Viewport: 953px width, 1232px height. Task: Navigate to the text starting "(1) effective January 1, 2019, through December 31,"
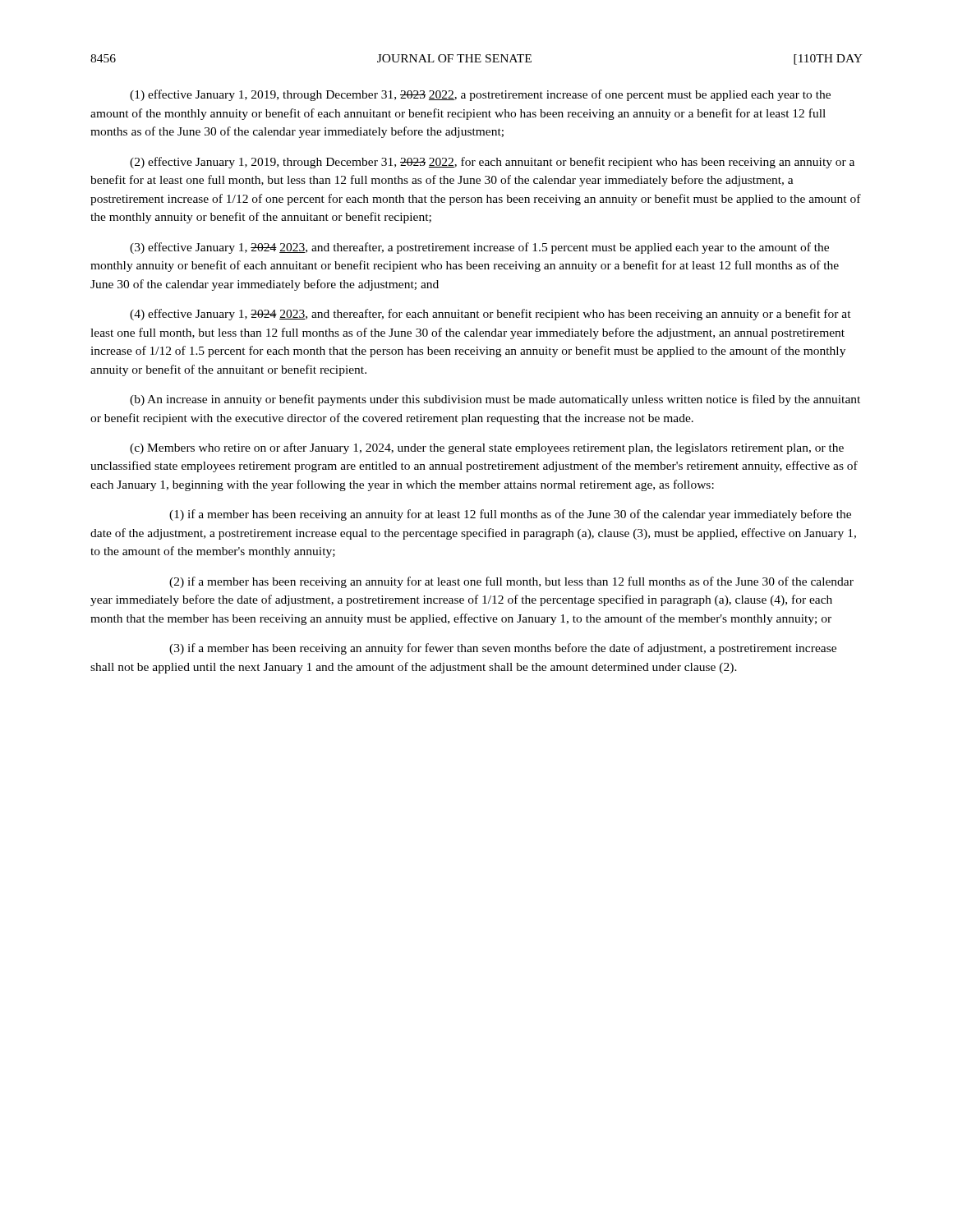(461, 113)
